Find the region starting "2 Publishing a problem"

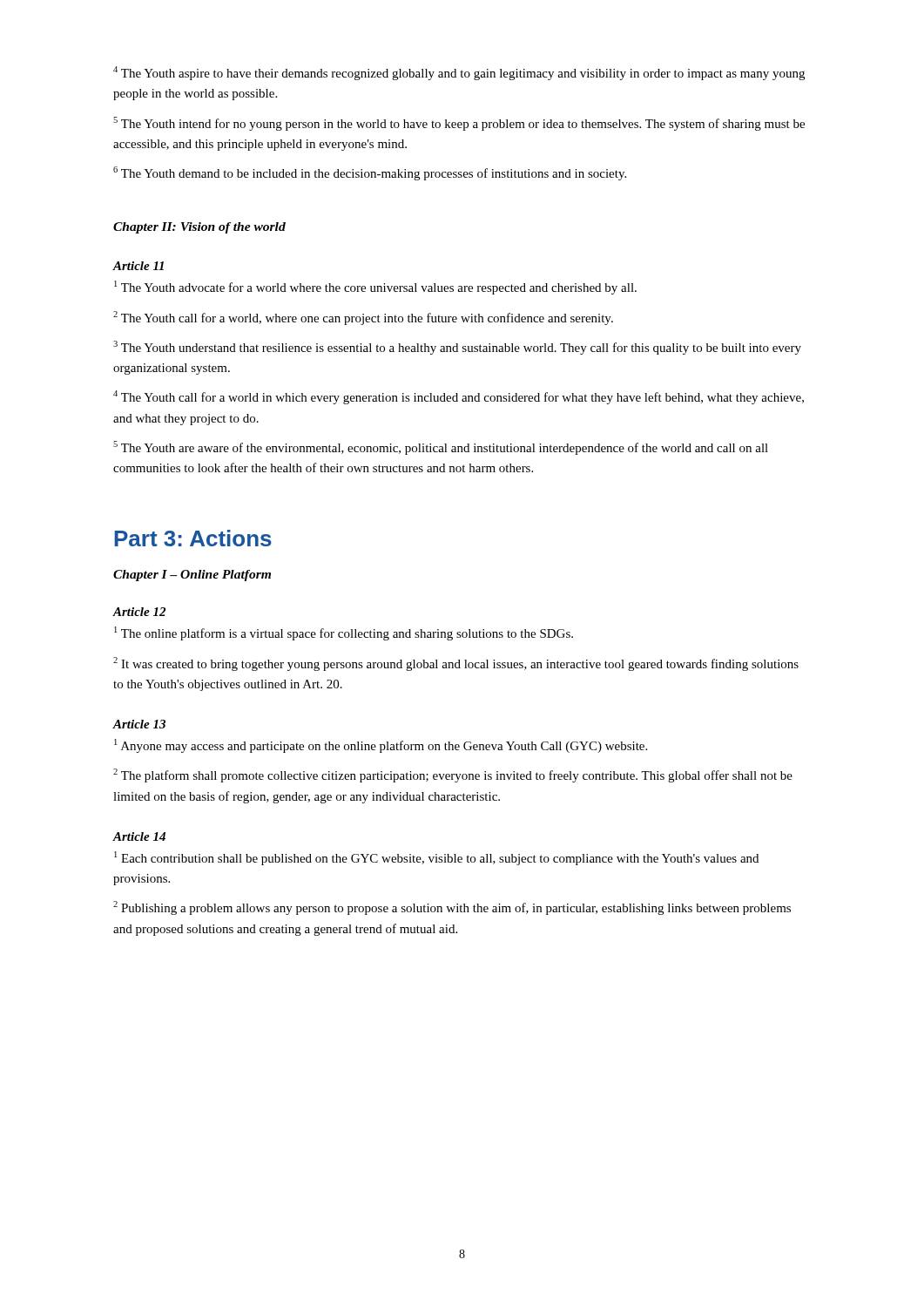452,917
